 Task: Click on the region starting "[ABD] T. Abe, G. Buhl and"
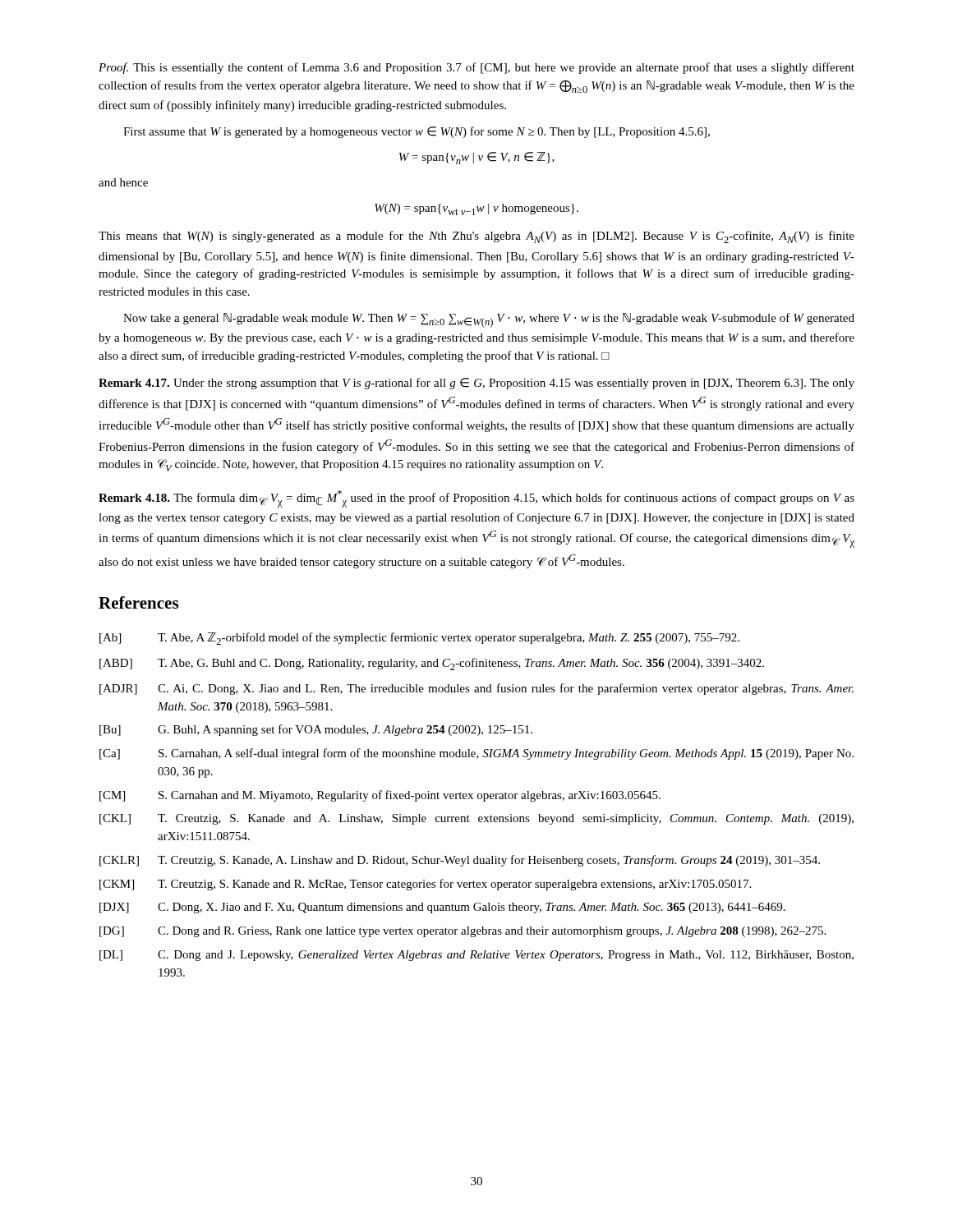pyautogui.click(x=476, y=664)
